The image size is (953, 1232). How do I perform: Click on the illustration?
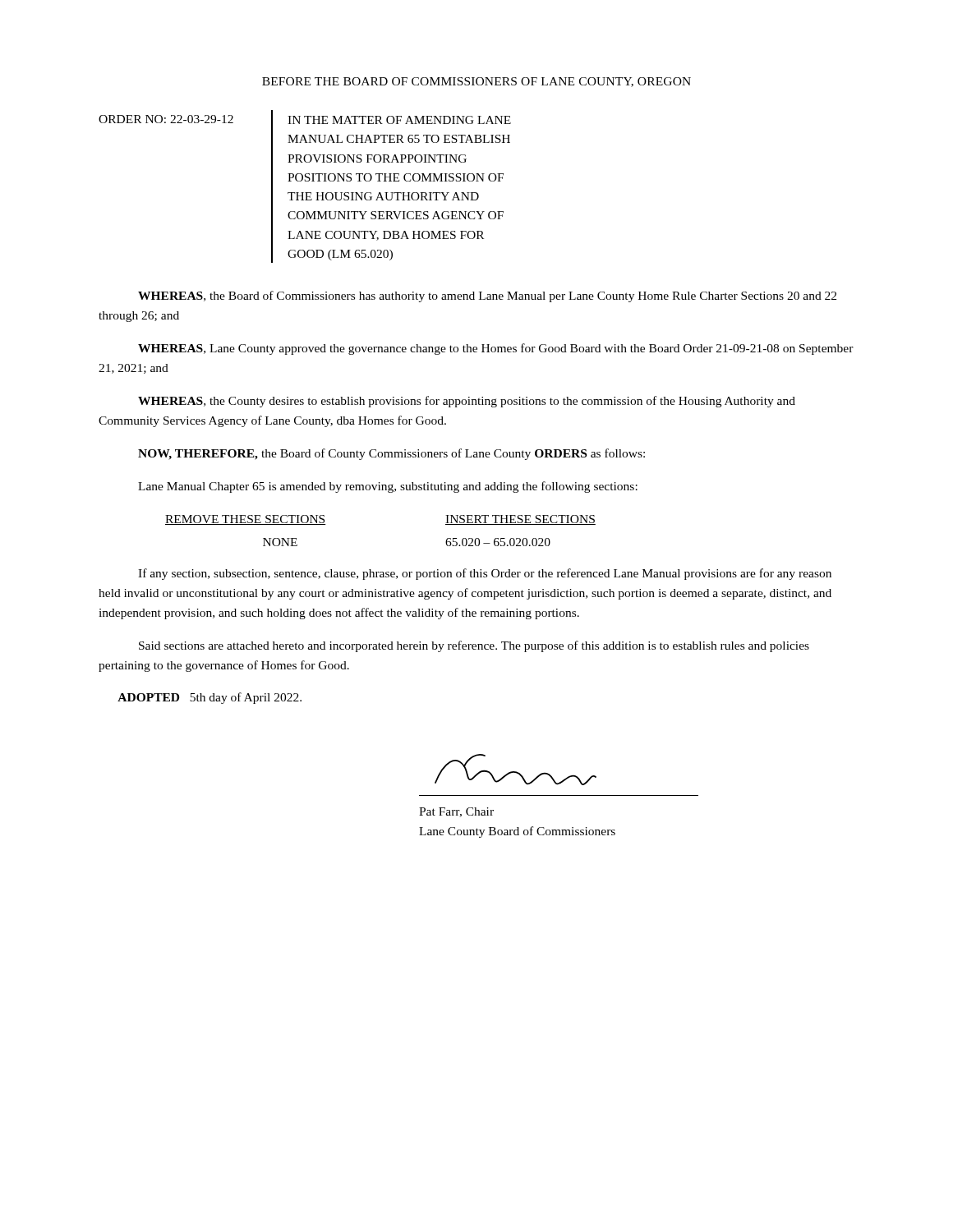[x=542, y=771]
